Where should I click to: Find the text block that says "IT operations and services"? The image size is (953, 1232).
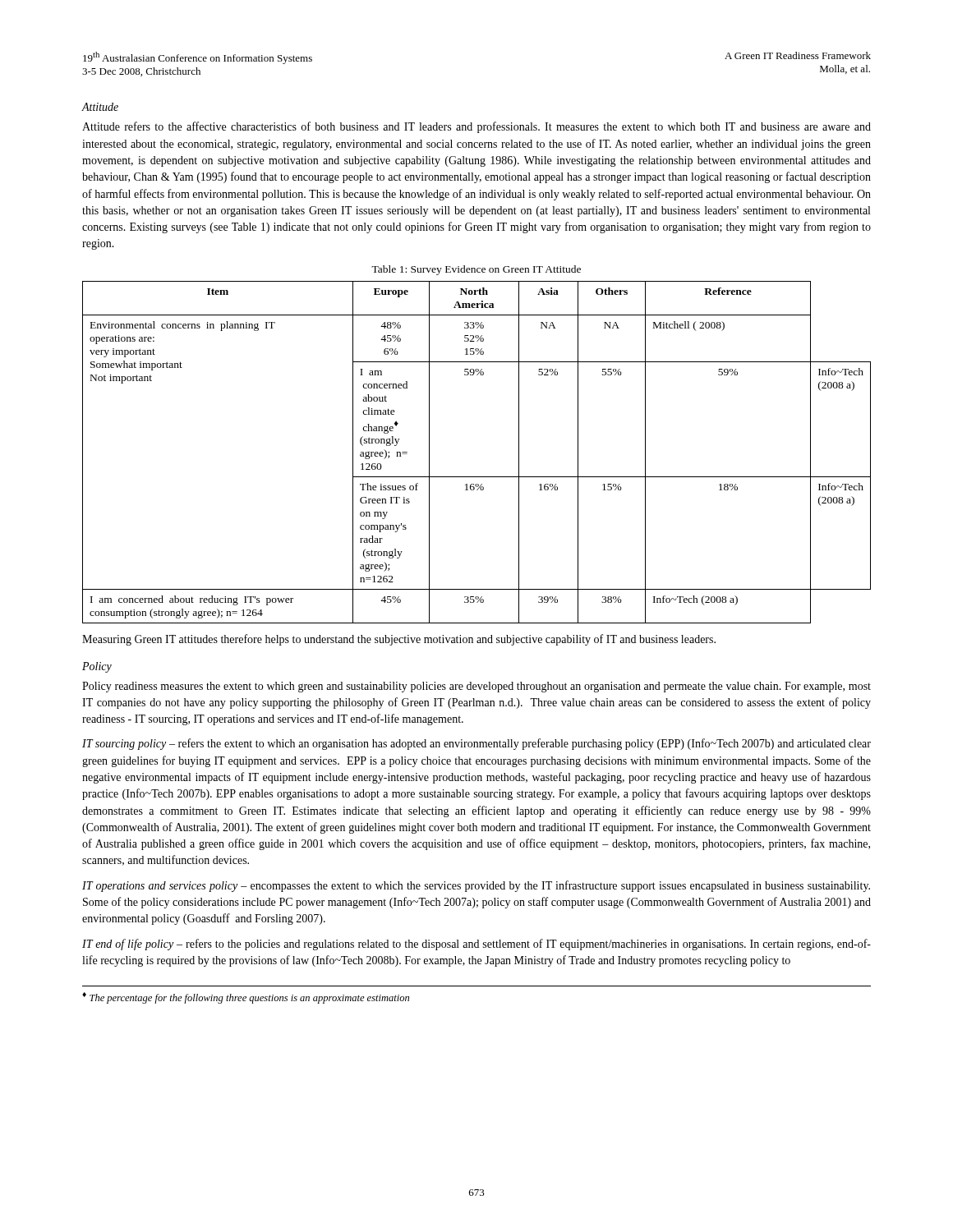[x=476, y=903]
